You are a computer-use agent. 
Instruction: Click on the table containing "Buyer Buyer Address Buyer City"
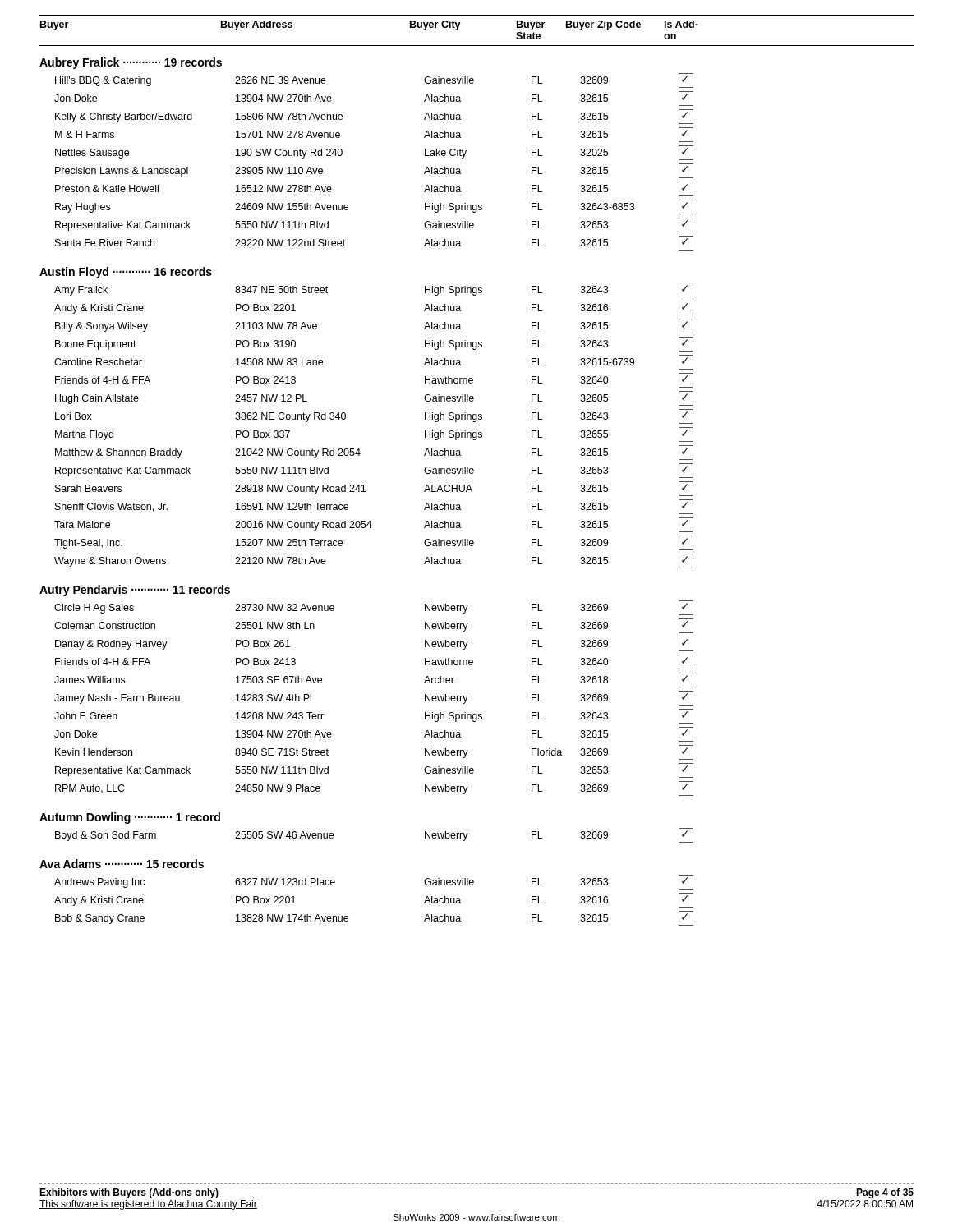click(x=476, y=133)
